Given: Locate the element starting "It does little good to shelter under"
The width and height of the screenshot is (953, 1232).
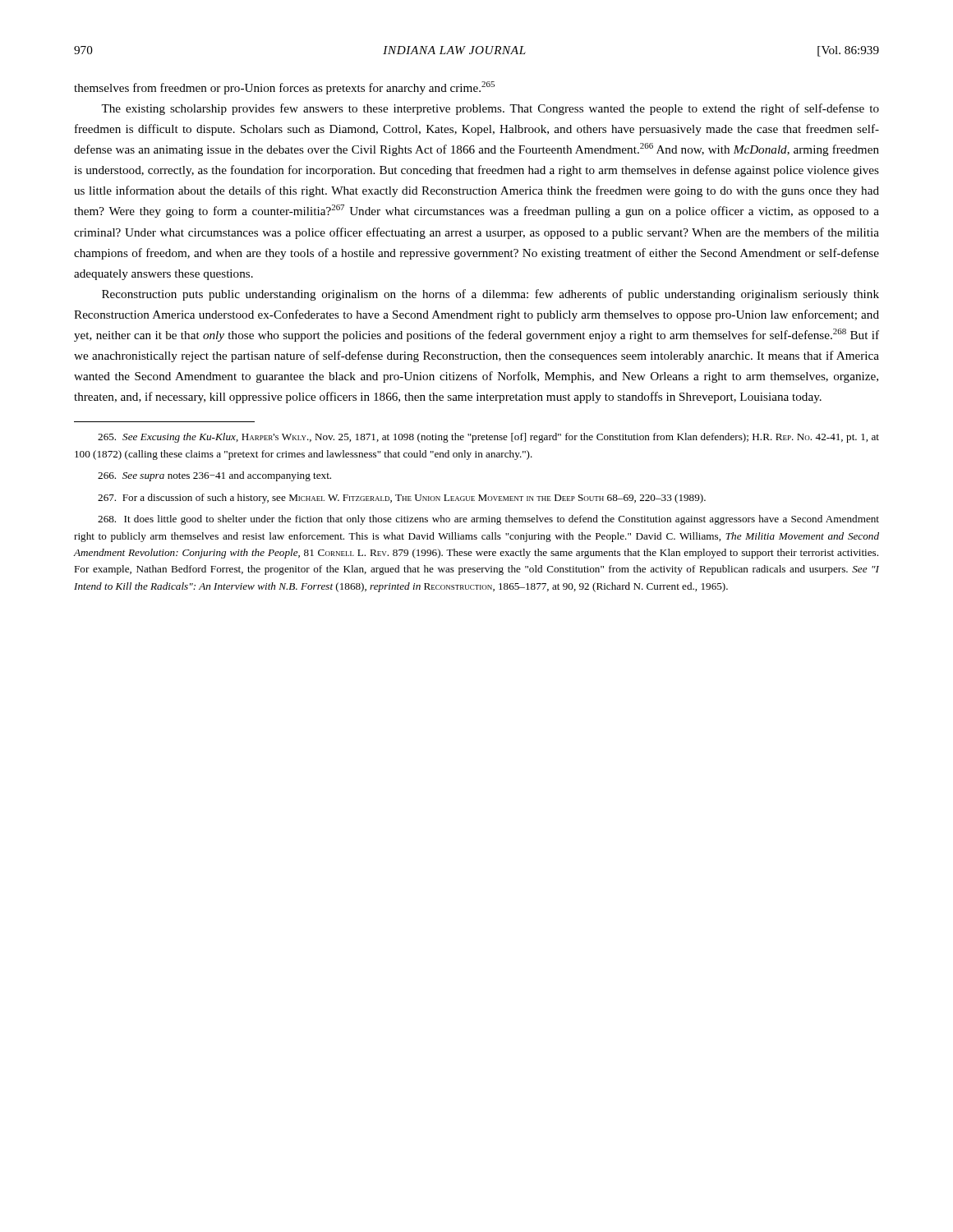Looking at the screenshot, I should [x=476, y=552].
